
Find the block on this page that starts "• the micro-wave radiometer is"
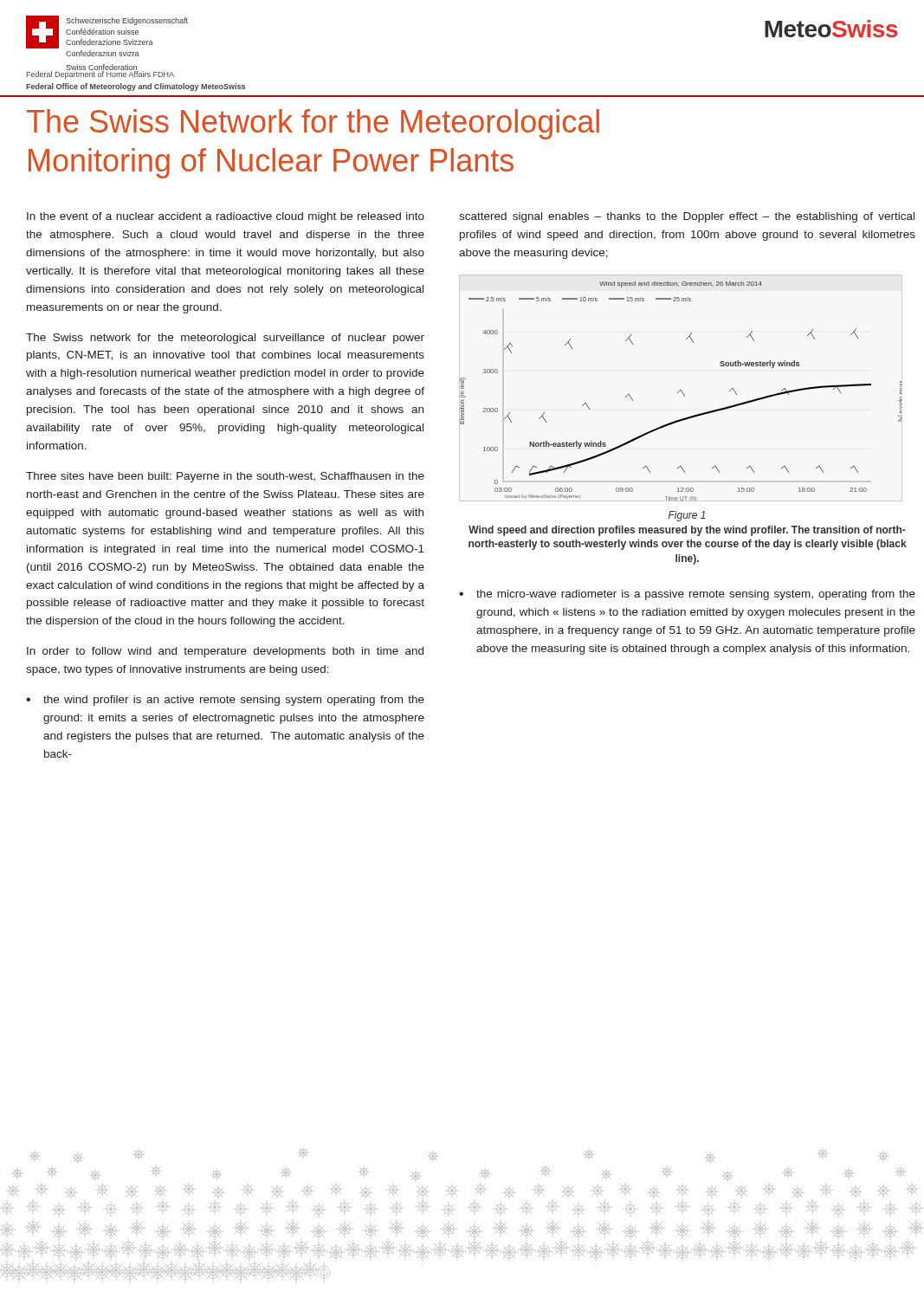point(687,622)
